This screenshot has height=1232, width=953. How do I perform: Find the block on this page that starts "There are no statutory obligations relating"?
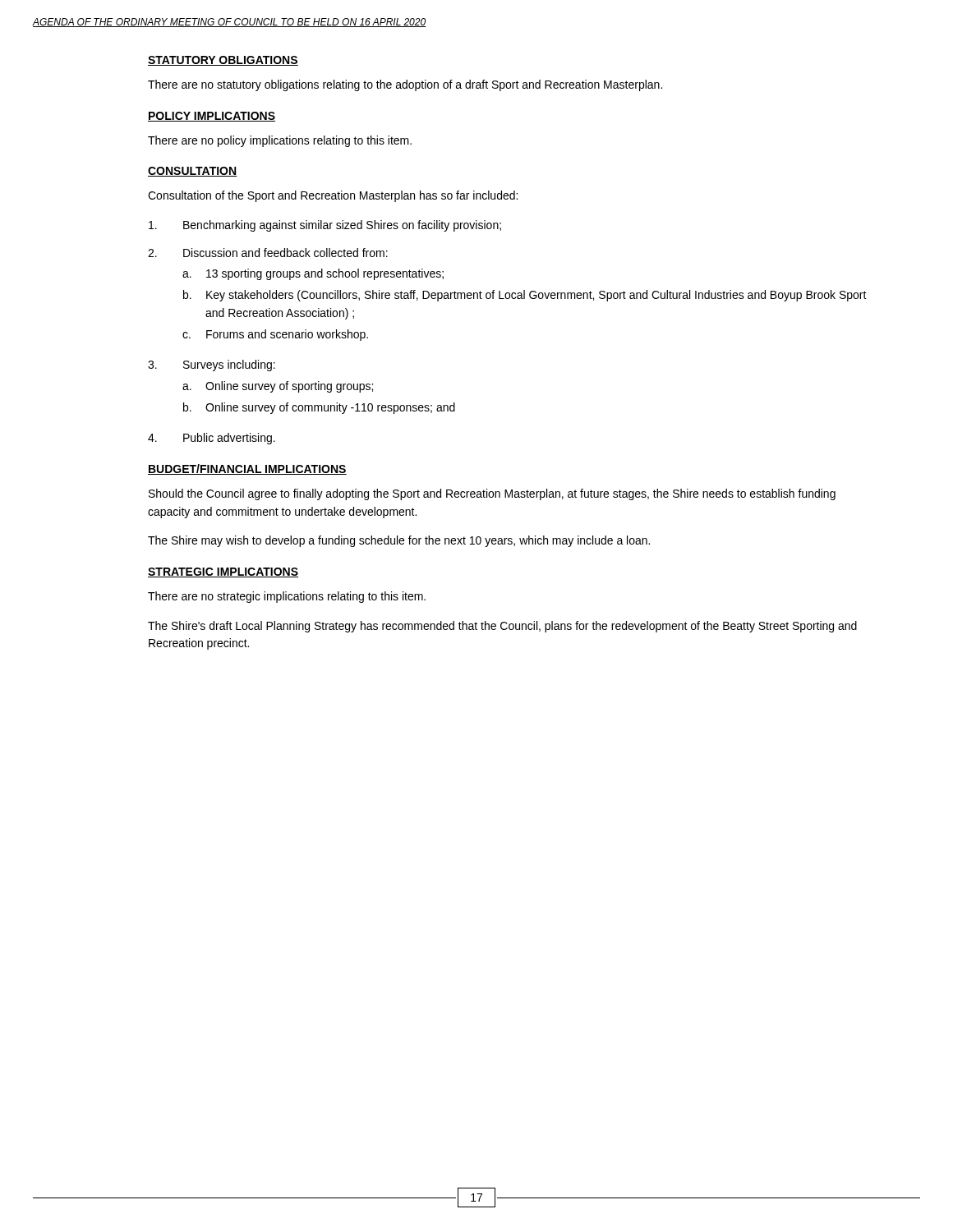click(x=406, y=85)
